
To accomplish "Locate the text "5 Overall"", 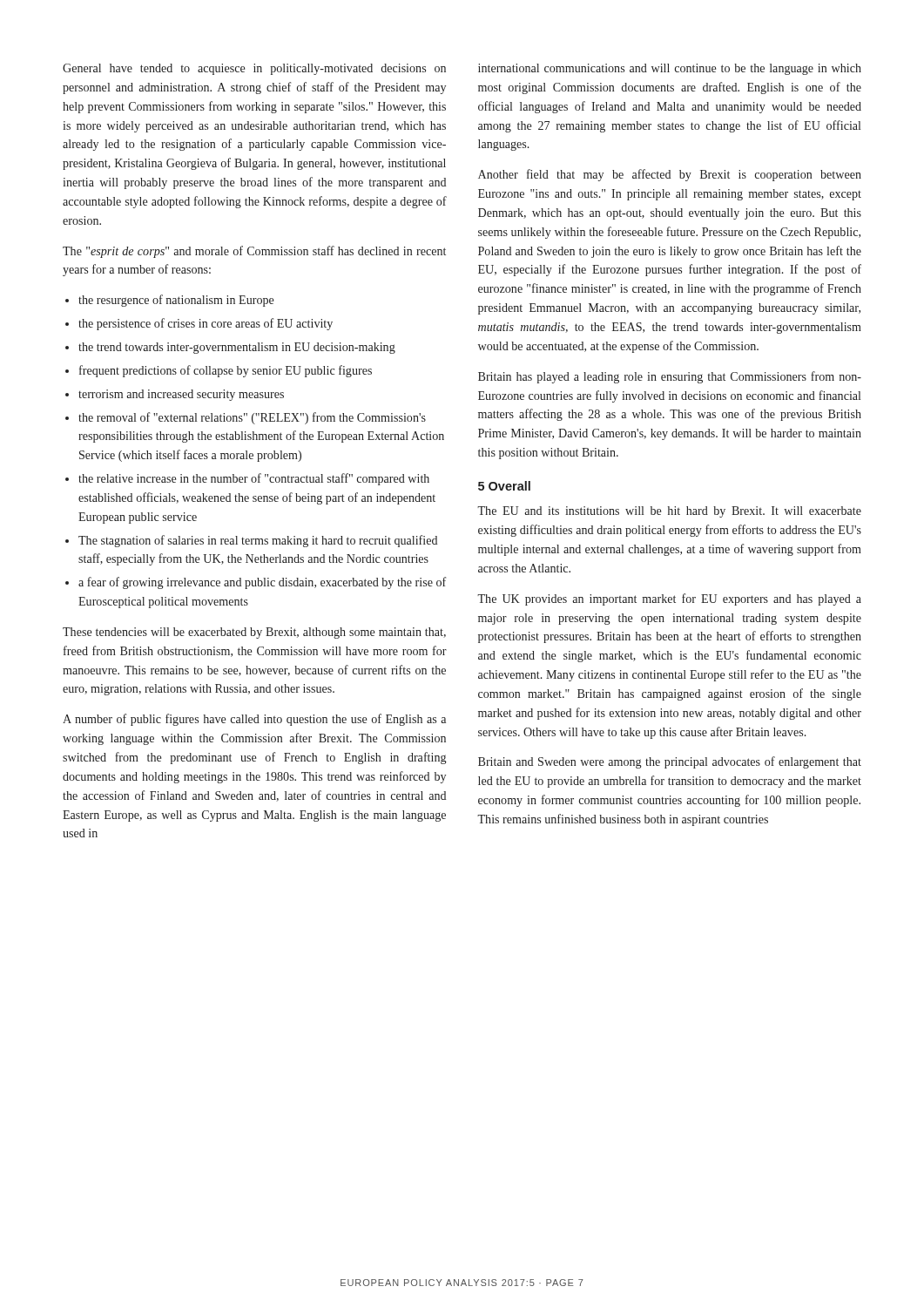I will [504, 486].
